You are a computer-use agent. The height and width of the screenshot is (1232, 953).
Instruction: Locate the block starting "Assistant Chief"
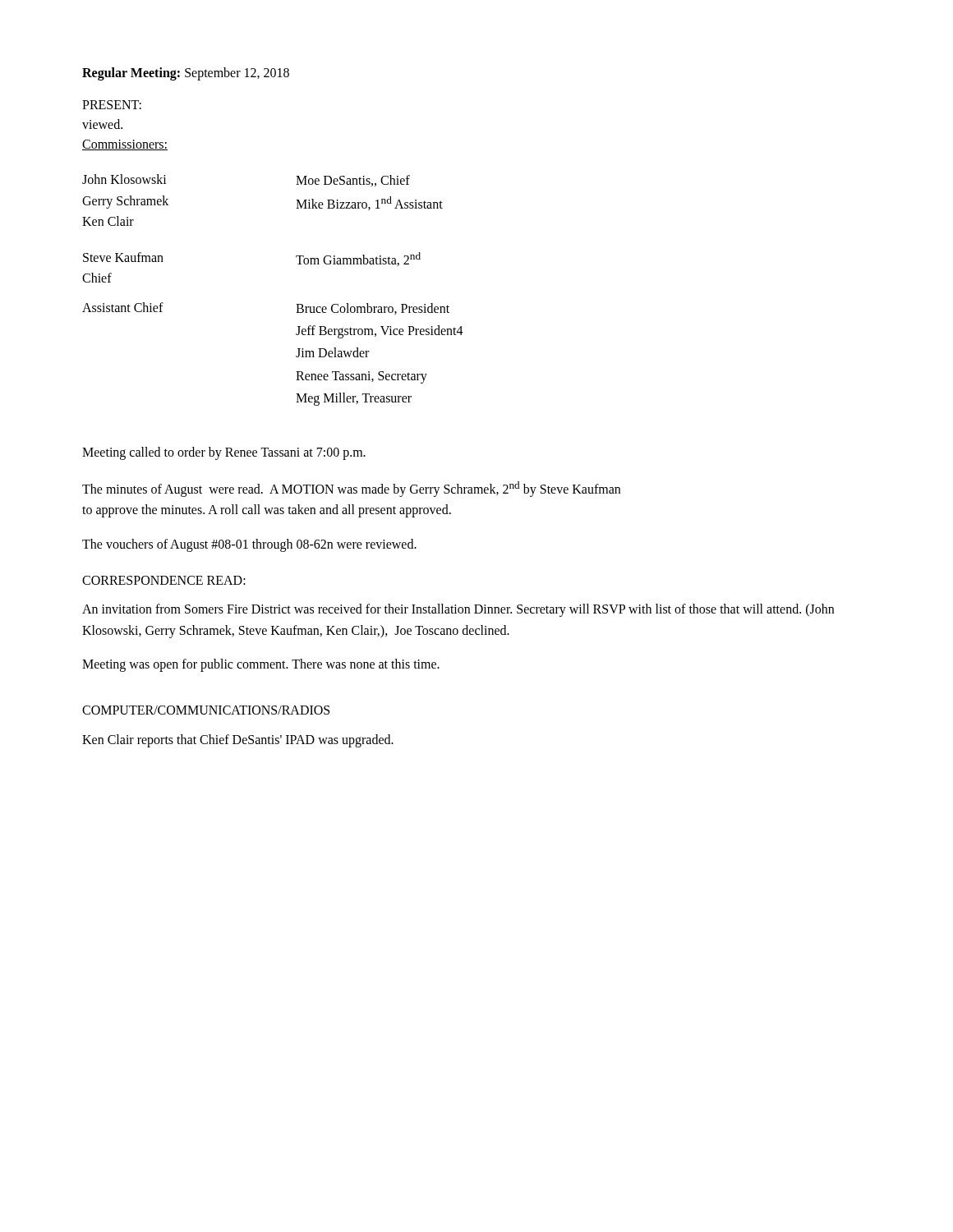[x=123, y=308]
